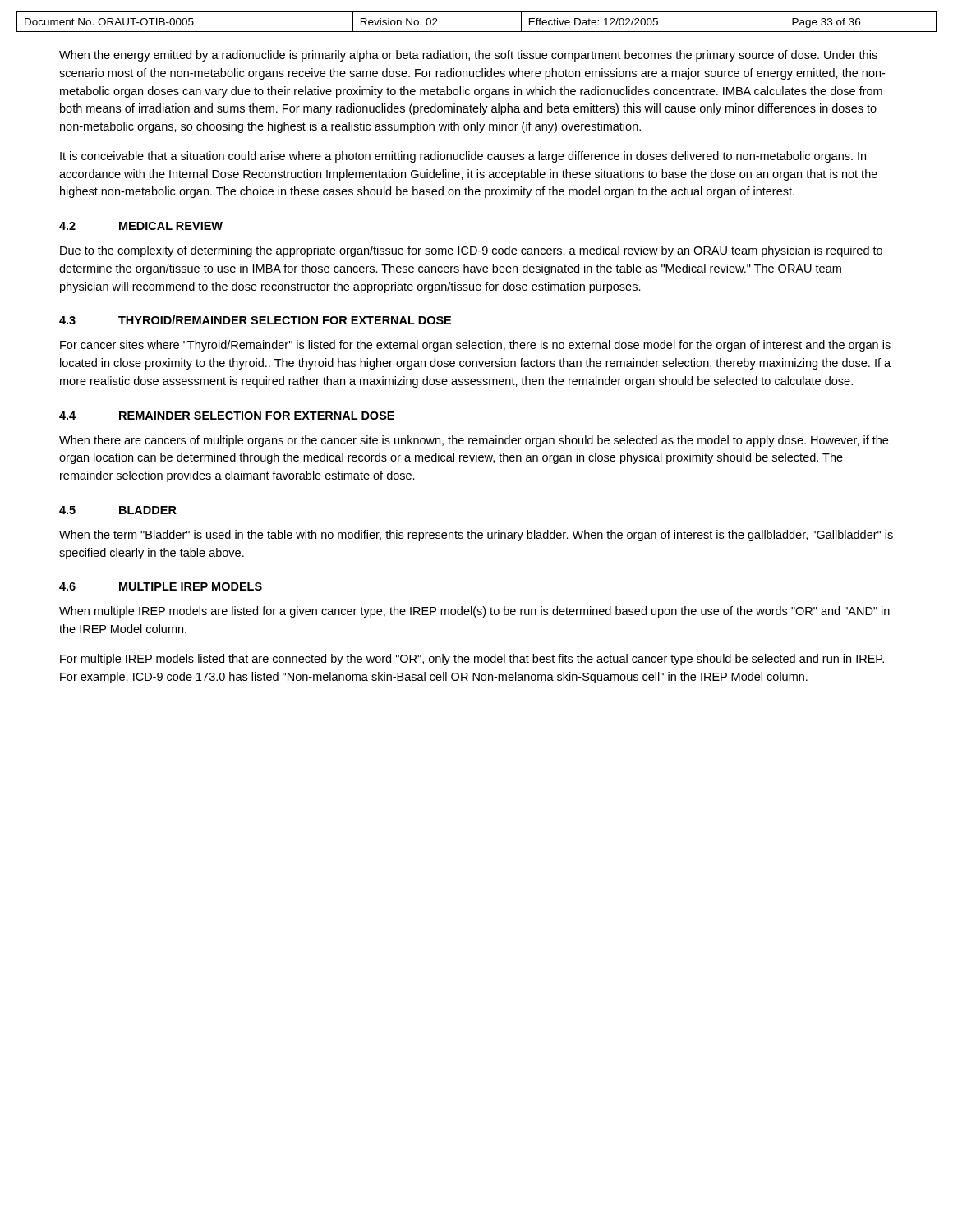The image size is (953, 1232).
Task: Locate the text block that reads "When multiple IREP"
Action: (x=475, y=620)
